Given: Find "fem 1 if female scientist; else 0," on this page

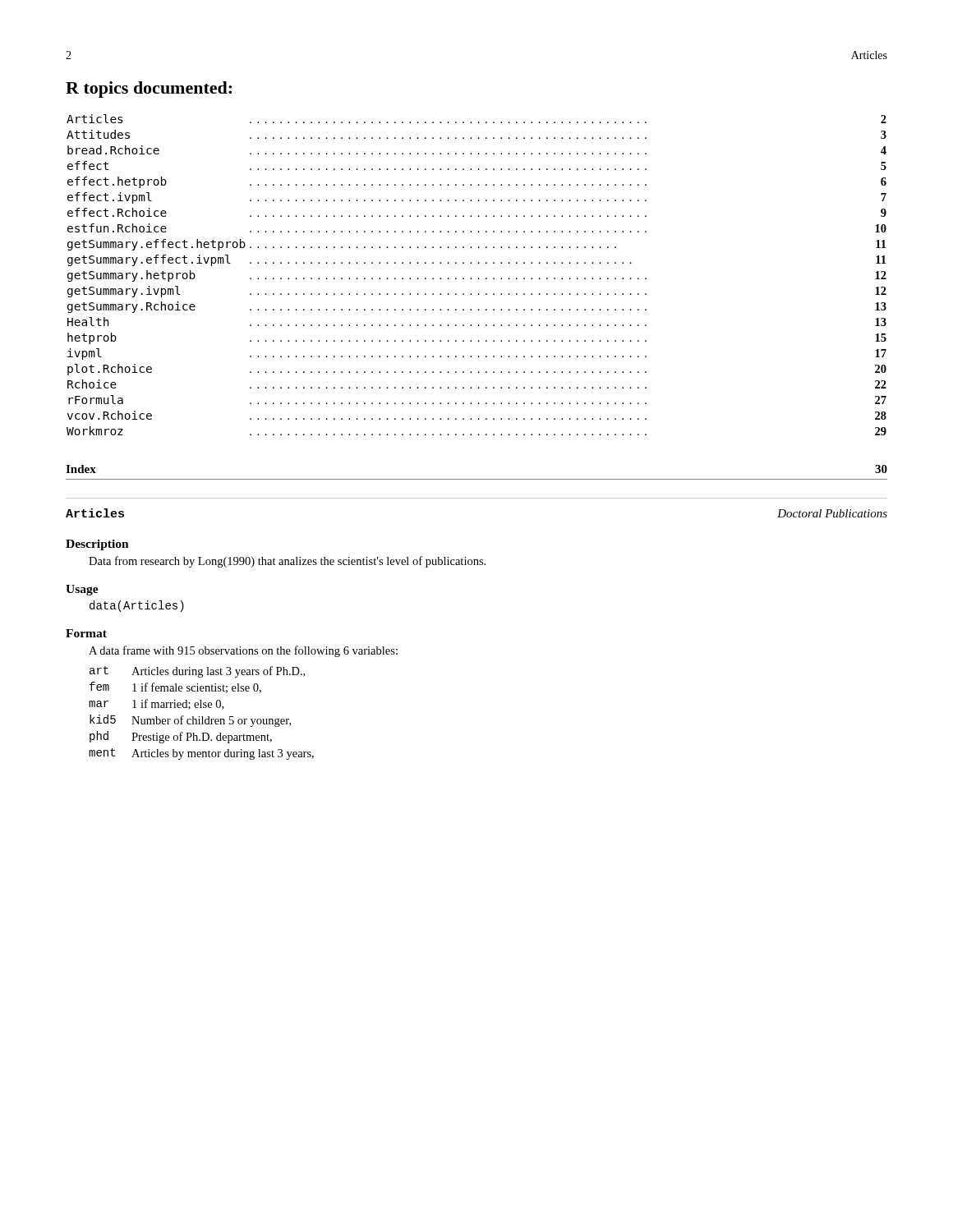Looking at the screenshot, I should click(x=175, y=688).
